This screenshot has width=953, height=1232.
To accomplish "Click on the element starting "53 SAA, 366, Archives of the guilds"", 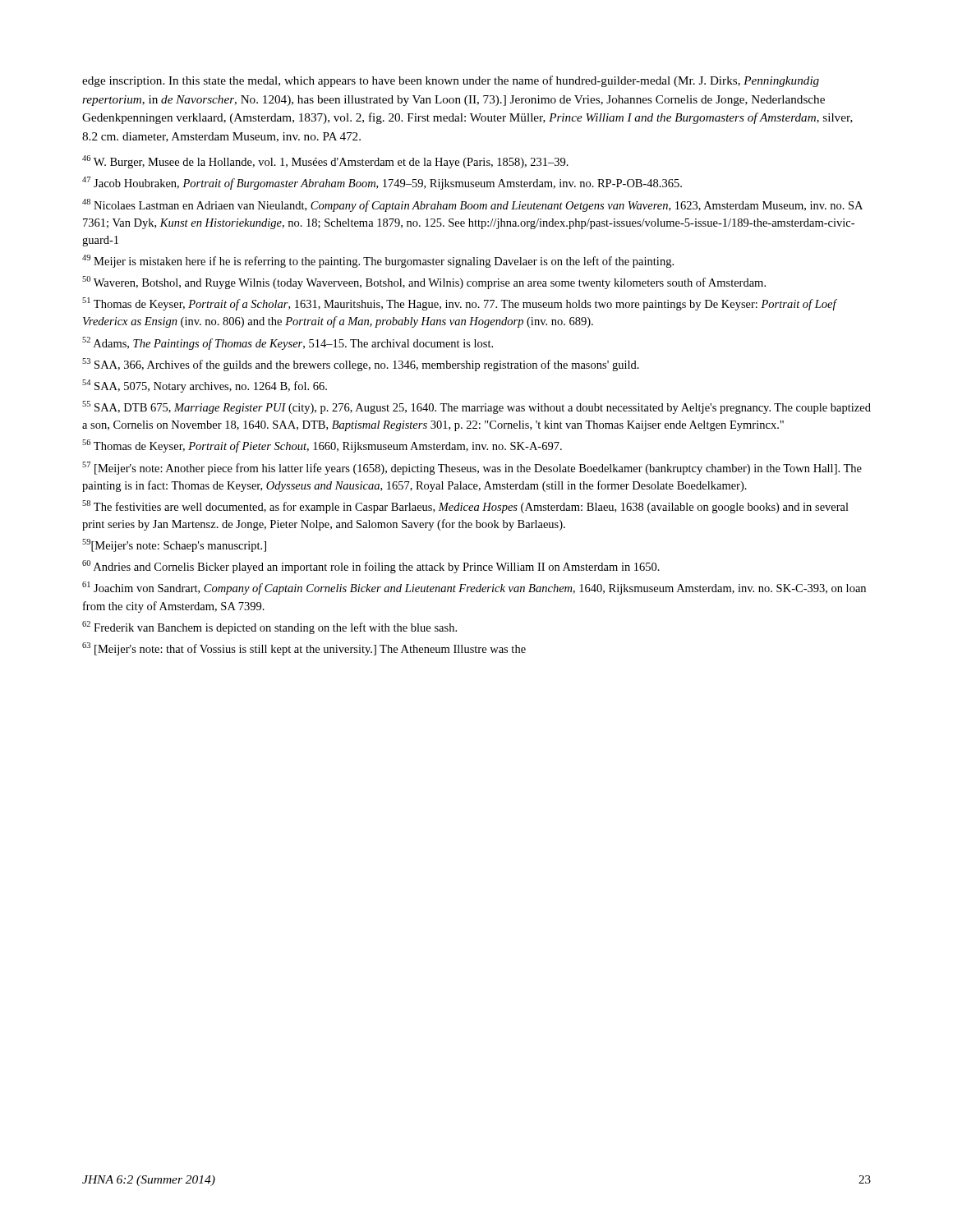I will (x=476, y=365).
